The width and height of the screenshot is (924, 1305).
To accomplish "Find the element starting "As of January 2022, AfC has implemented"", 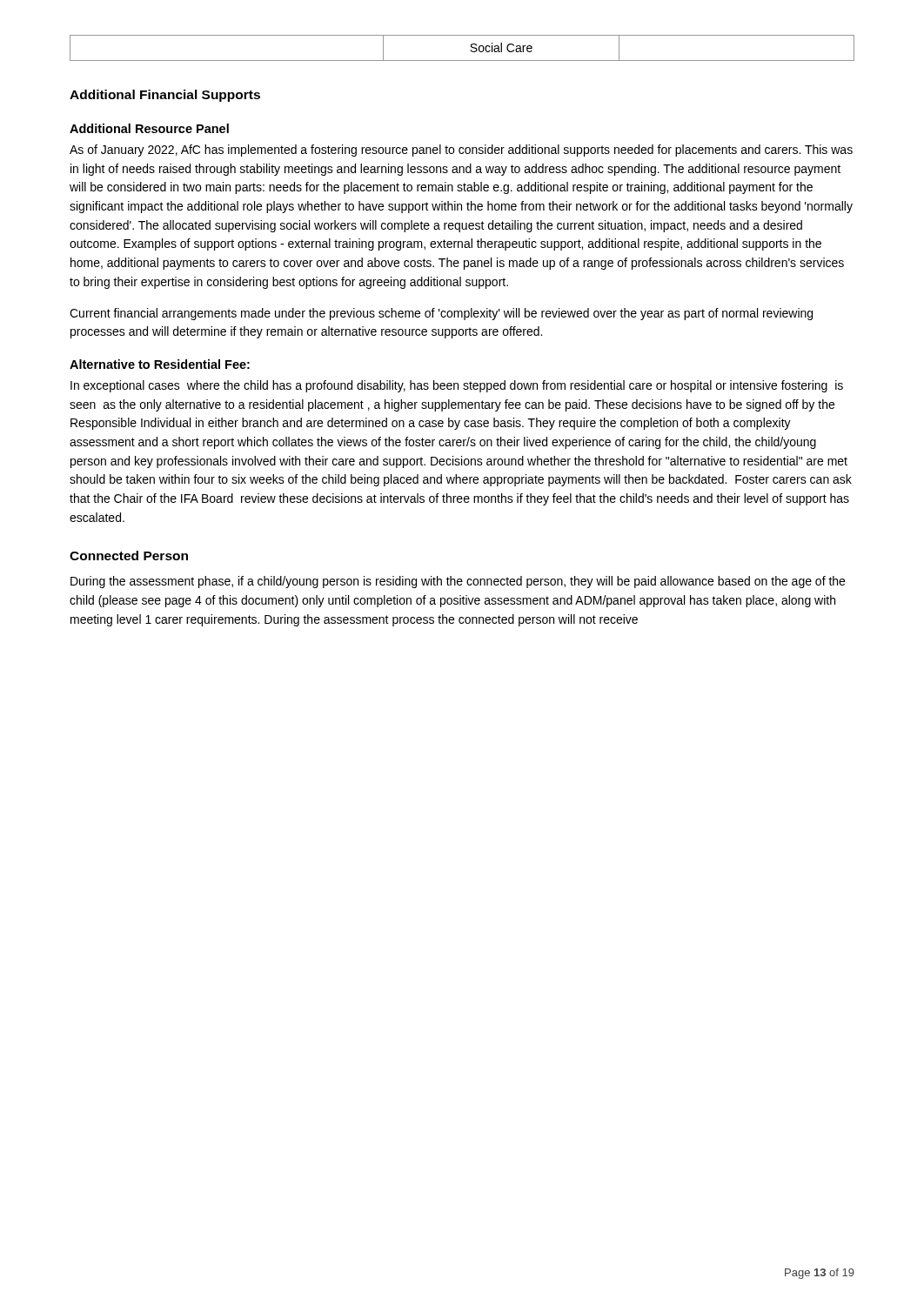I will [461, 216].
